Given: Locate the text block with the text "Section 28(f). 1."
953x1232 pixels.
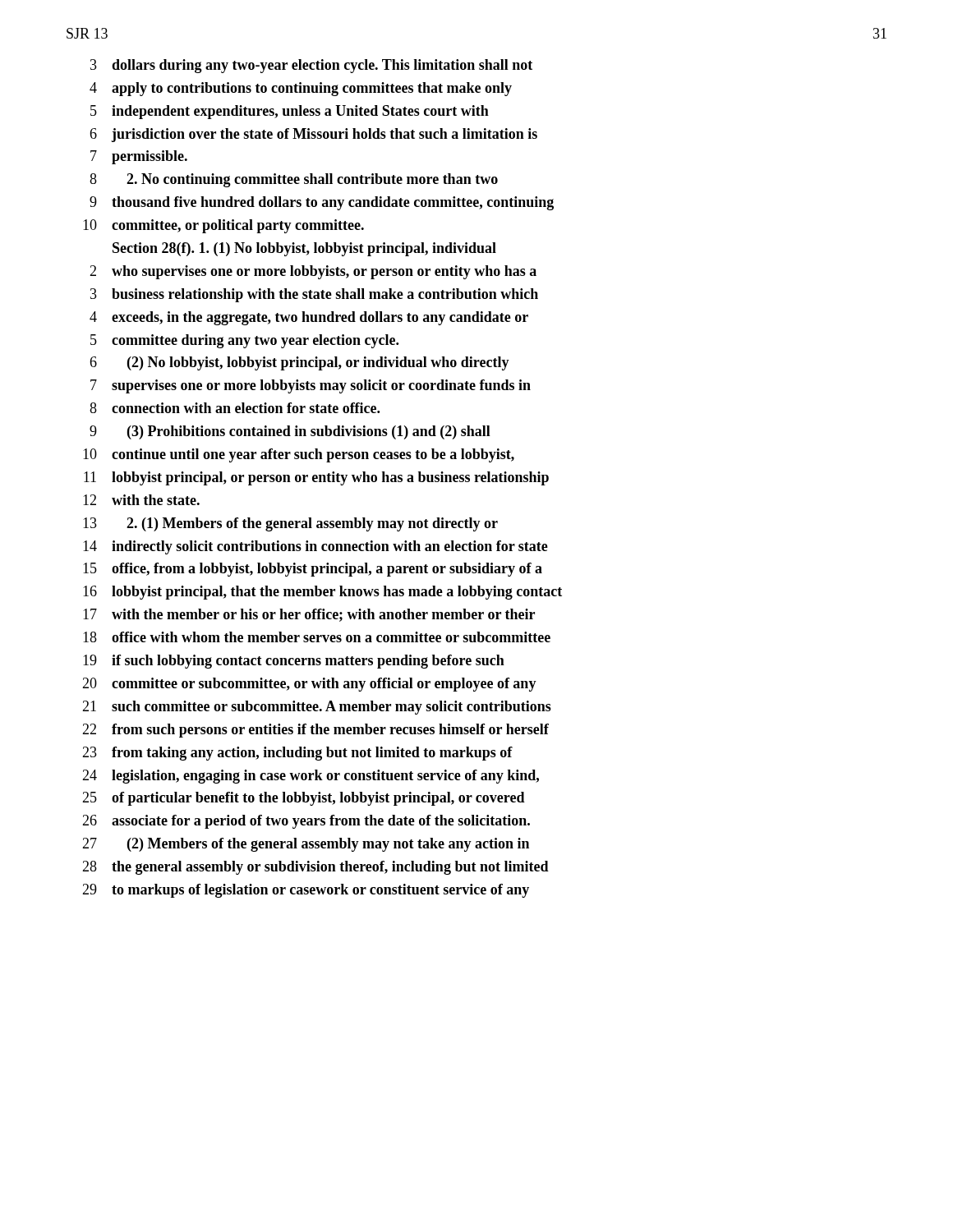Looking at the screenshot, I should point(476,295).
